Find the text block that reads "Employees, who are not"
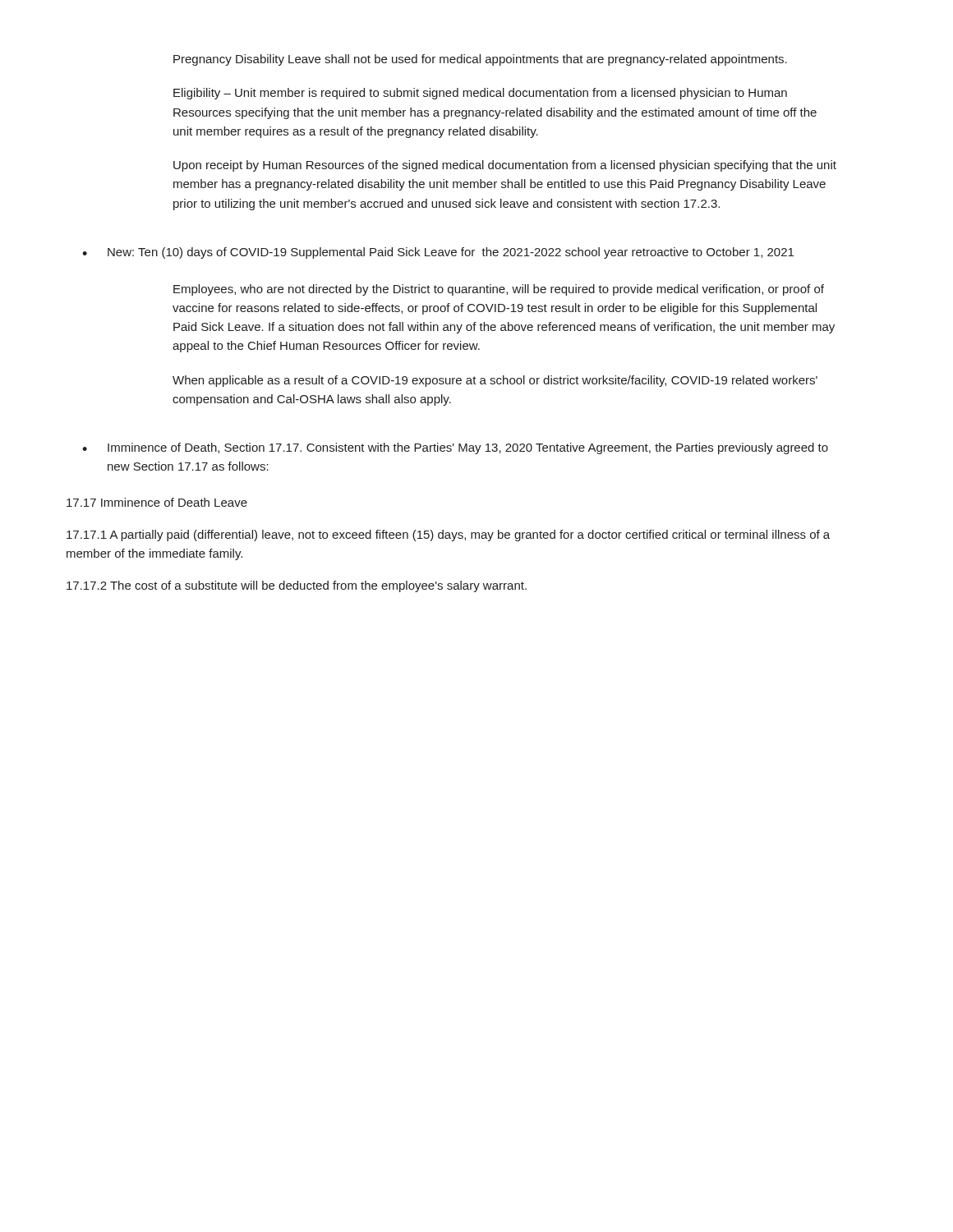Image resolution: width=953 pixels, height=1232 pixels. click(x=505, y=317)
